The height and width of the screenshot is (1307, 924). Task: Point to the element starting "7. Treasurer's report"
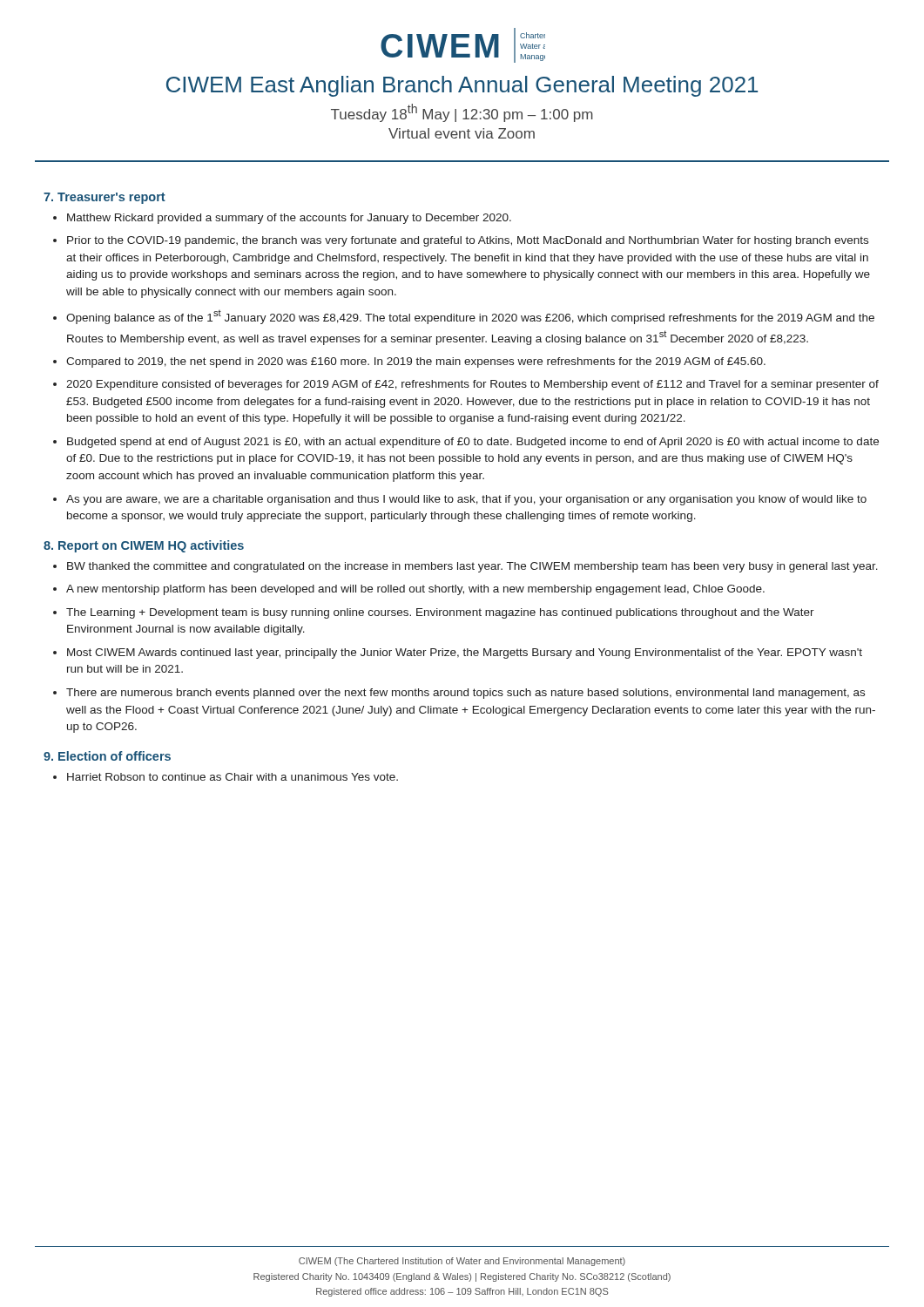(104, 197)
